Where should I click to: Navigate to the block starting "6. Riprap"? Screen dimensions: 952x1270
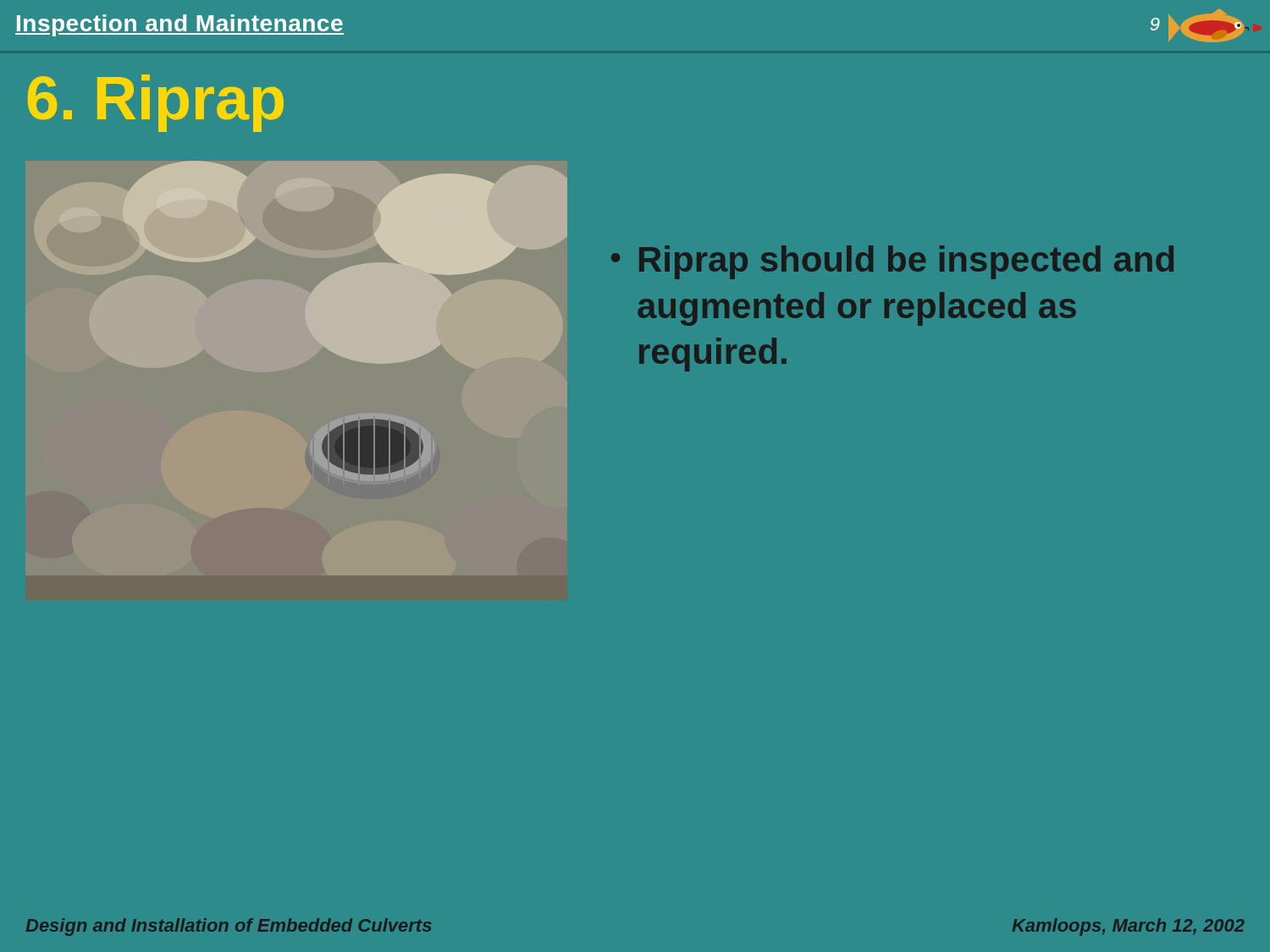coord(156,98)
